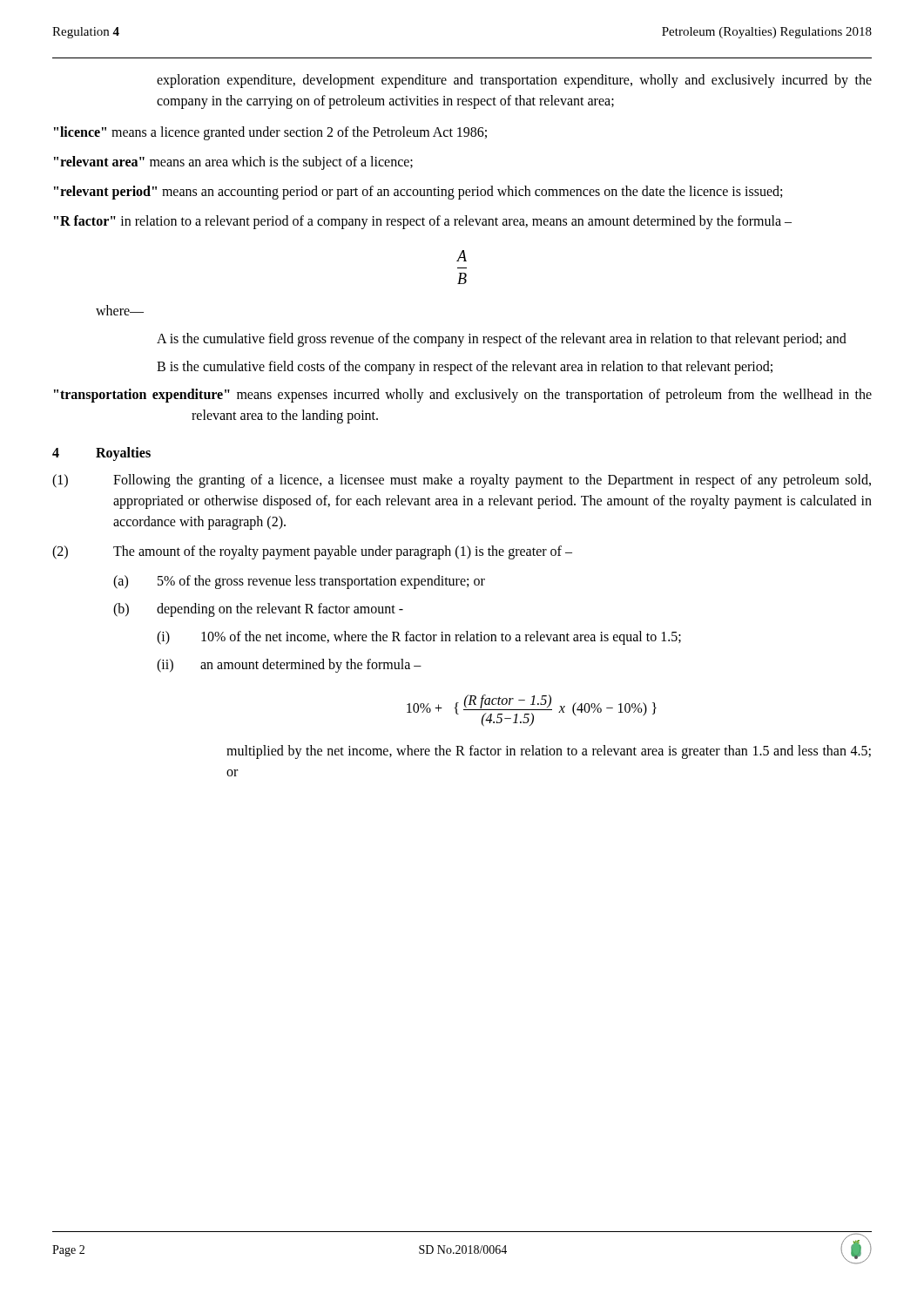Where is the passage that starts "(a) 5% of"?
The height and width of the screenshot is (1307, 924).
[492, 581]
